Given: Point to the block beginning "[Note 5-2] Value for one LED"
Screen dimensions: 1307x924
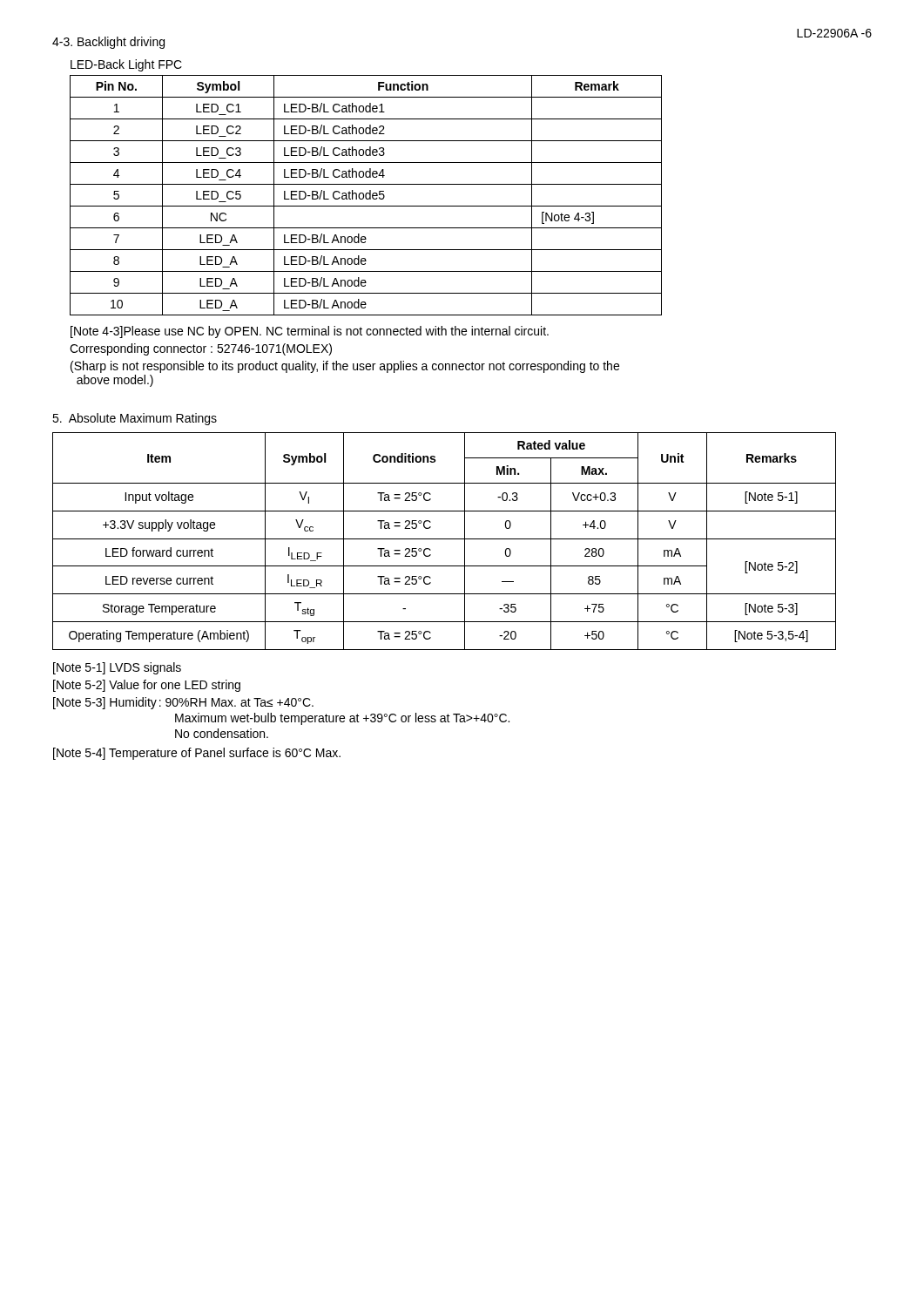Looking at the screenshot, I should tap(147, 685).
